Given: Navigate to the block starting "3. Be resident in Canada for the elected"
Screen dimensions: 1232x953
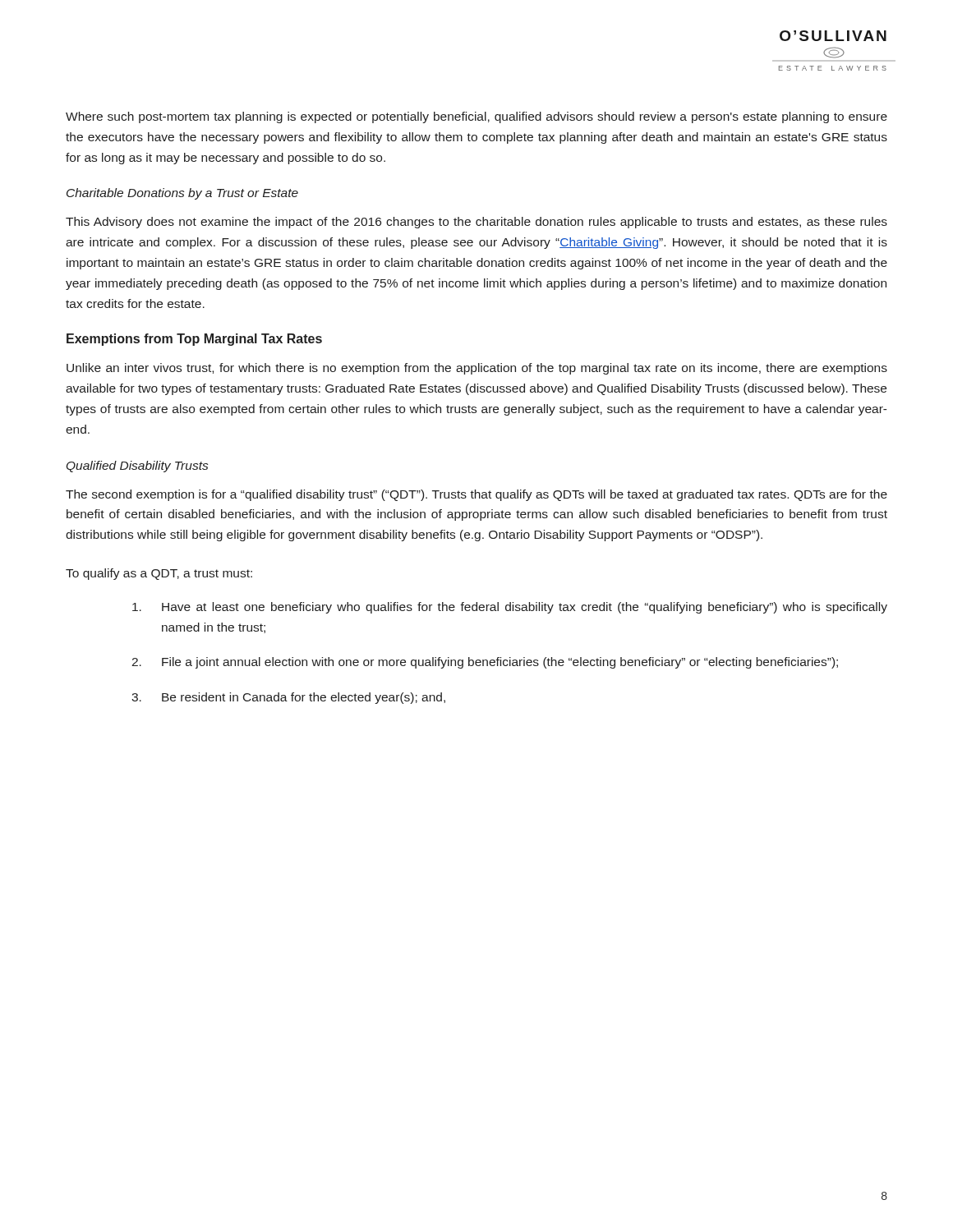Looking at the screenshot, I should click(288, 698).
